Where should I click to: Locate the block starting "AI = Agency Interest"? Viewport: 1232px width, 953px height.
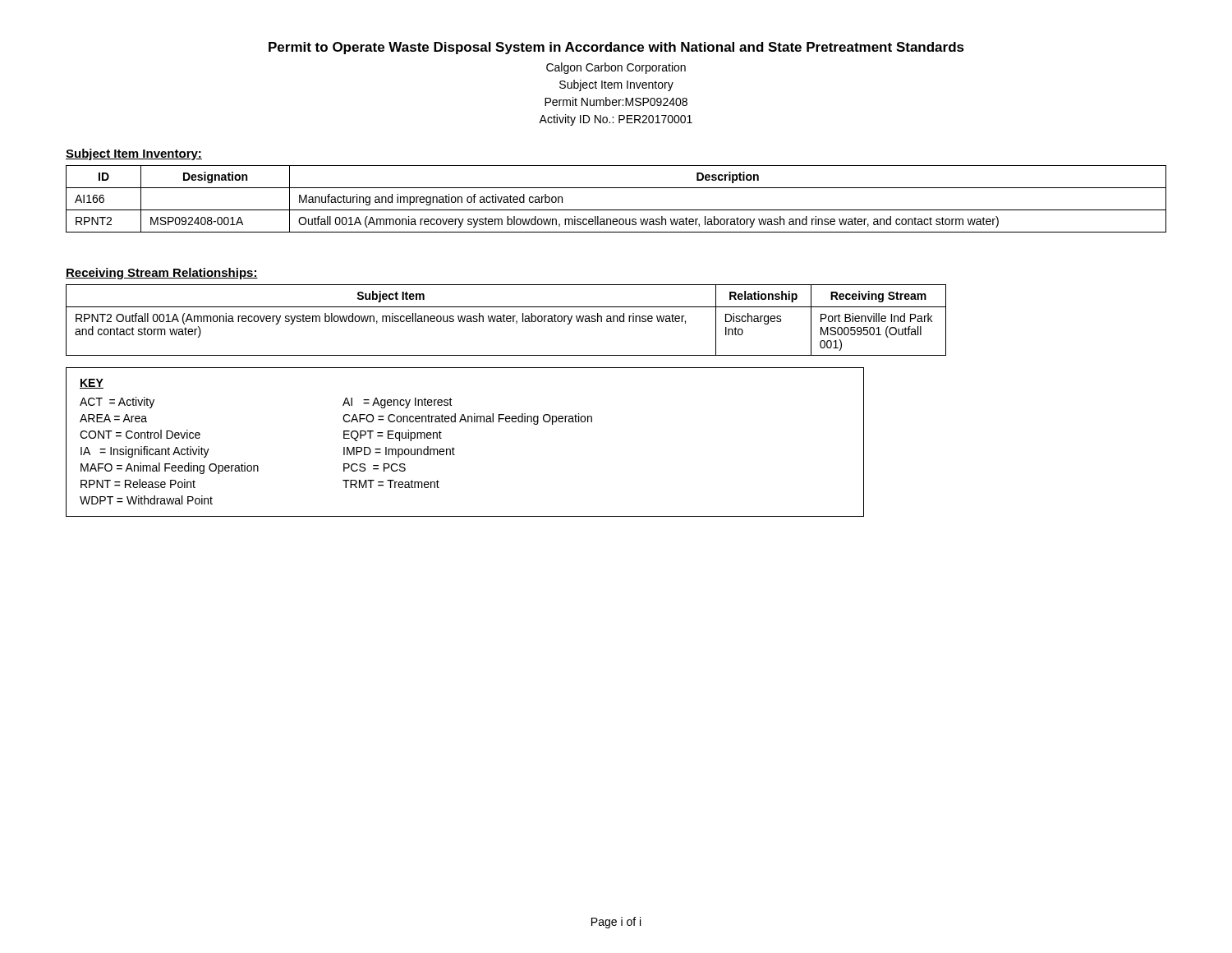pyautogui.click(x=397, y=402)
